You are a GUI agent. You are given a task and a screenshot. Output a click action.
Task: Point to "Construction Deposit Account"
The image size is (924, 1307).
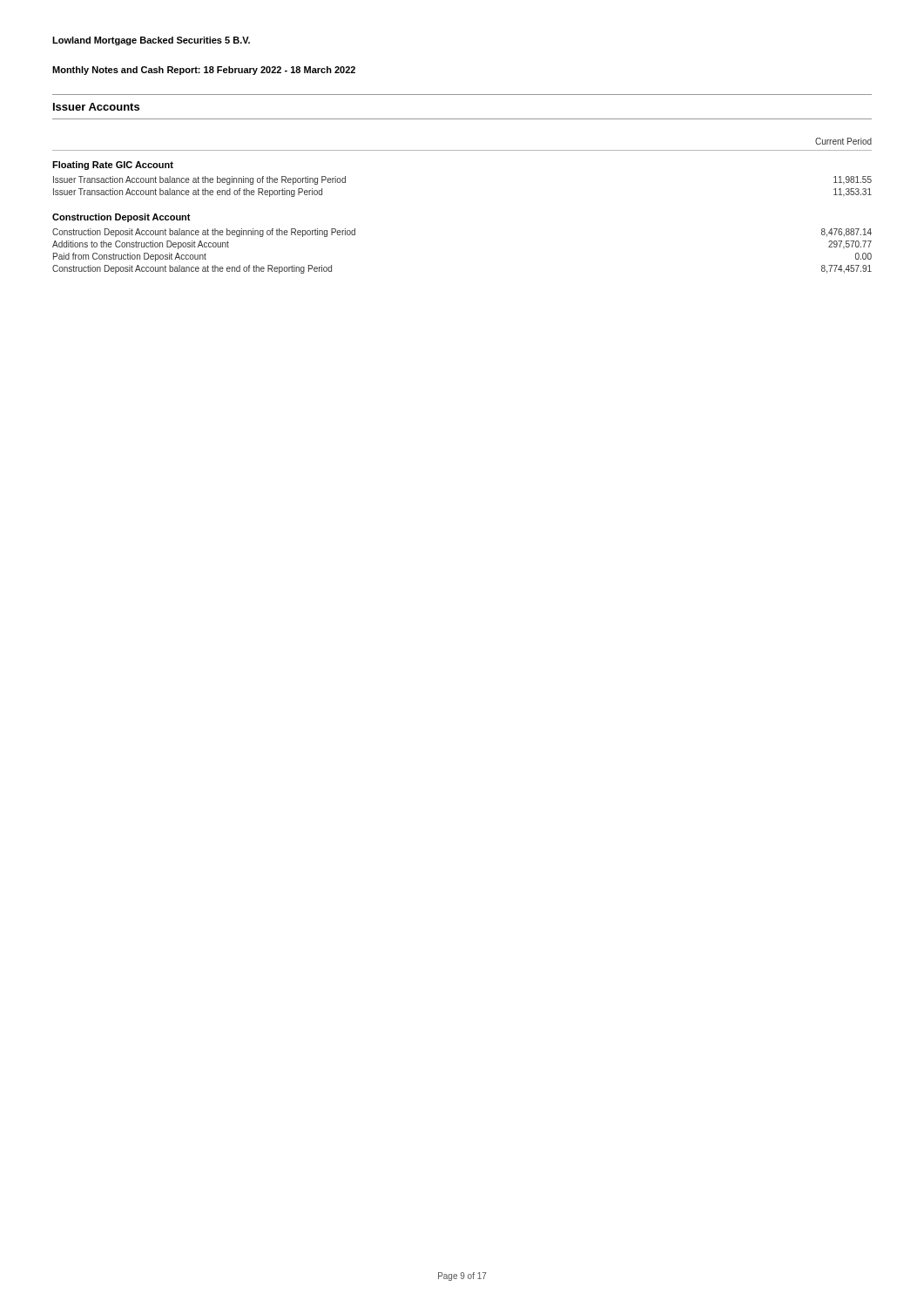coord(121,217)
